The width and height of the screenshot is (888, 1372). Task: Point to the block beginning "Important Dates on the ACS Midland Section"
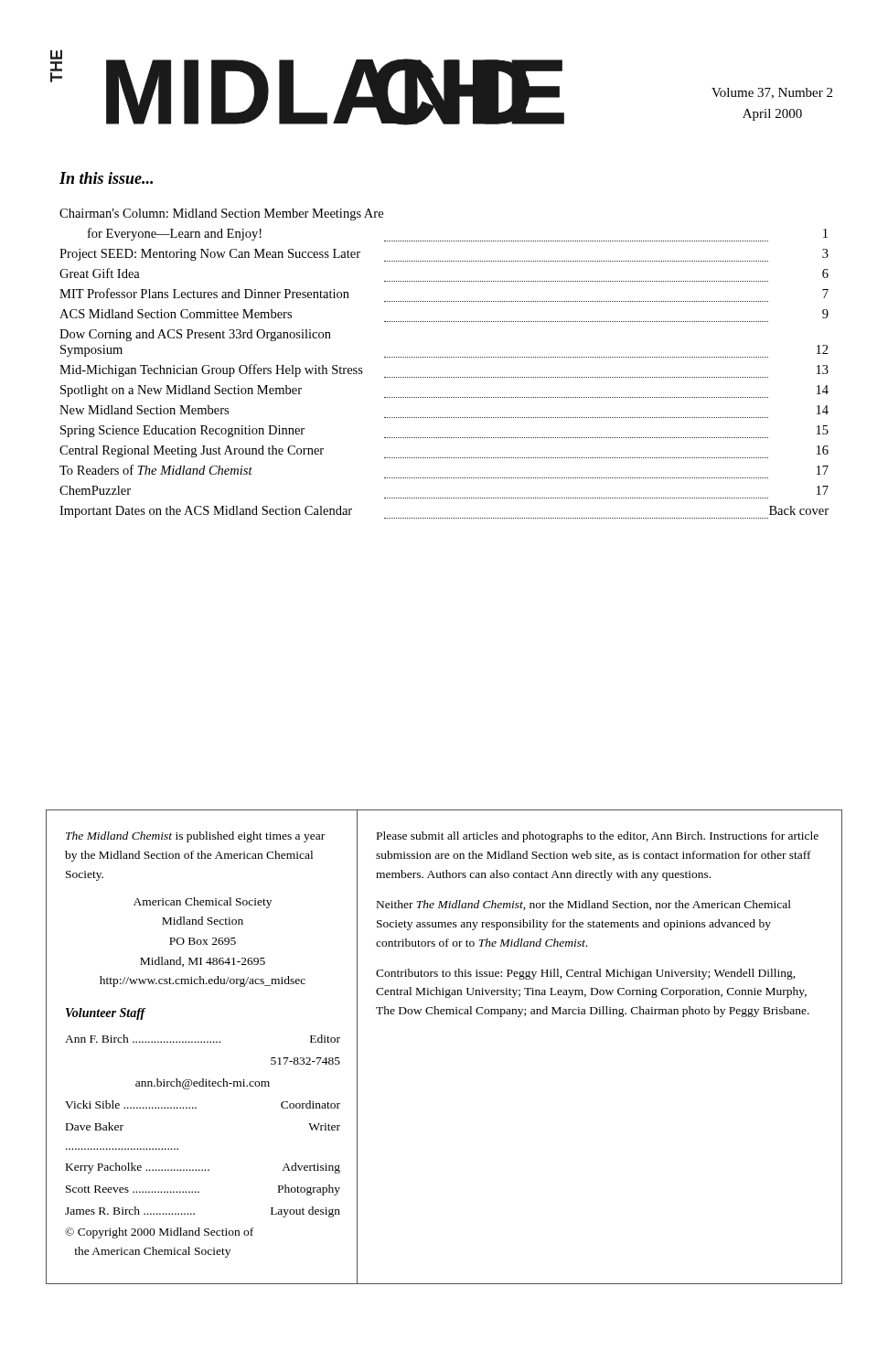[444, 510]
